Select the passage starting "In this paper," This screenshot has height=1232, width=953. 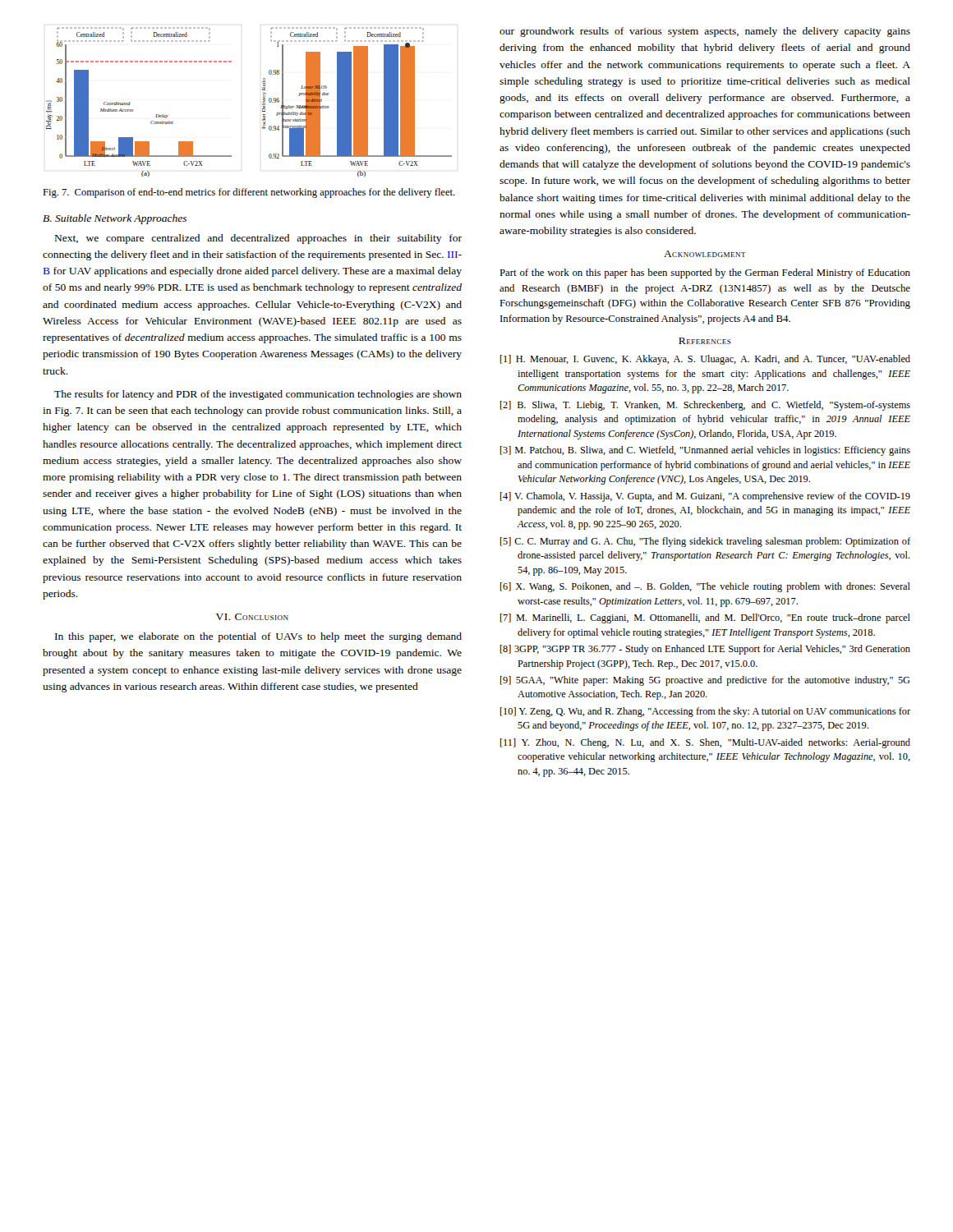coord(252,661)
